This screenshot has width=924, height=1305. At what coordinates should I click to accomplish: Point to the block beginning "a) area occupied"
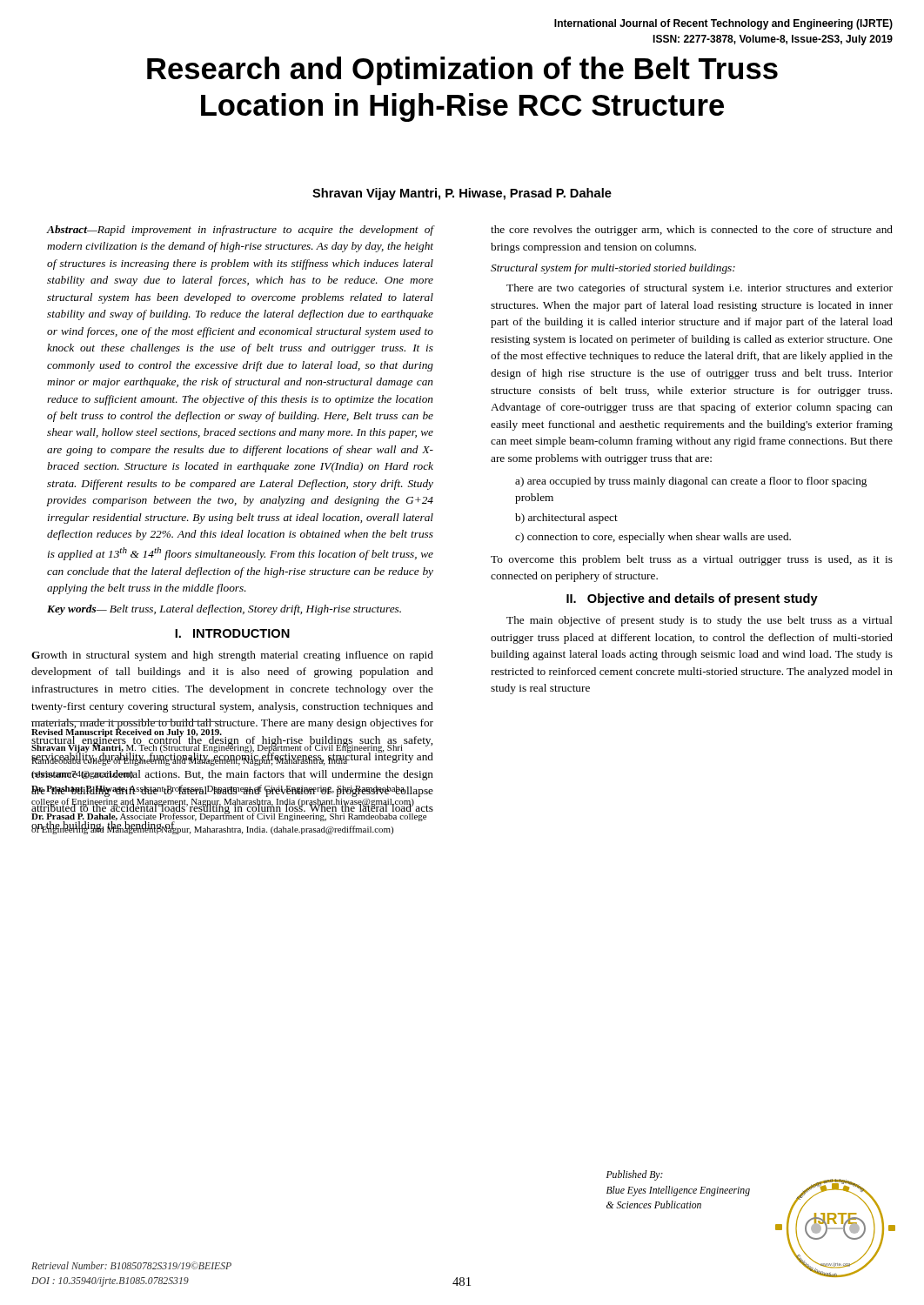691,489
